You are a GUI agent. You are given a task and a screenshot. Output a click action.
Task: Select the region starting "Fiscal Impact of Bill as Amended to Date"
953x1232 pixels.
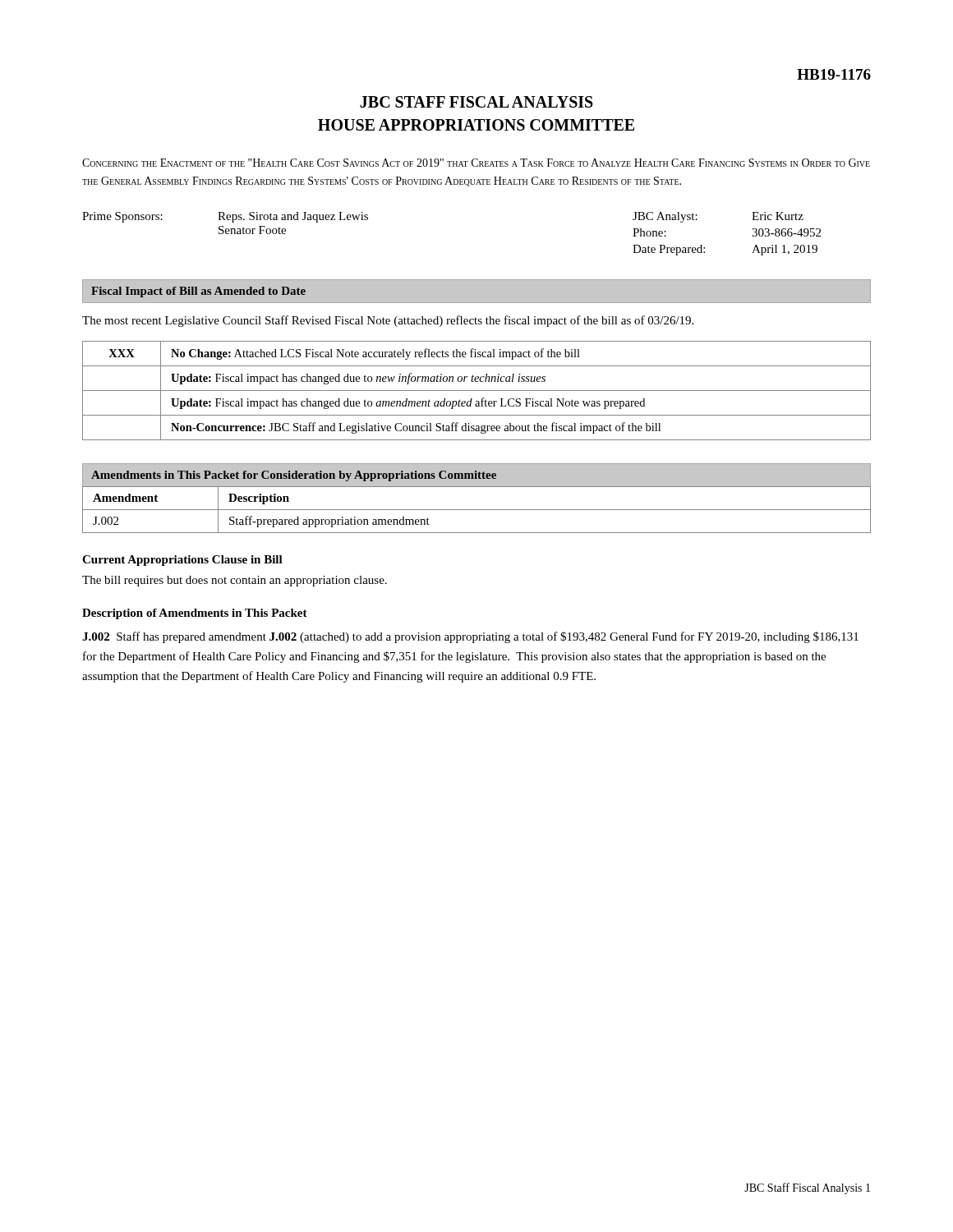199,291
